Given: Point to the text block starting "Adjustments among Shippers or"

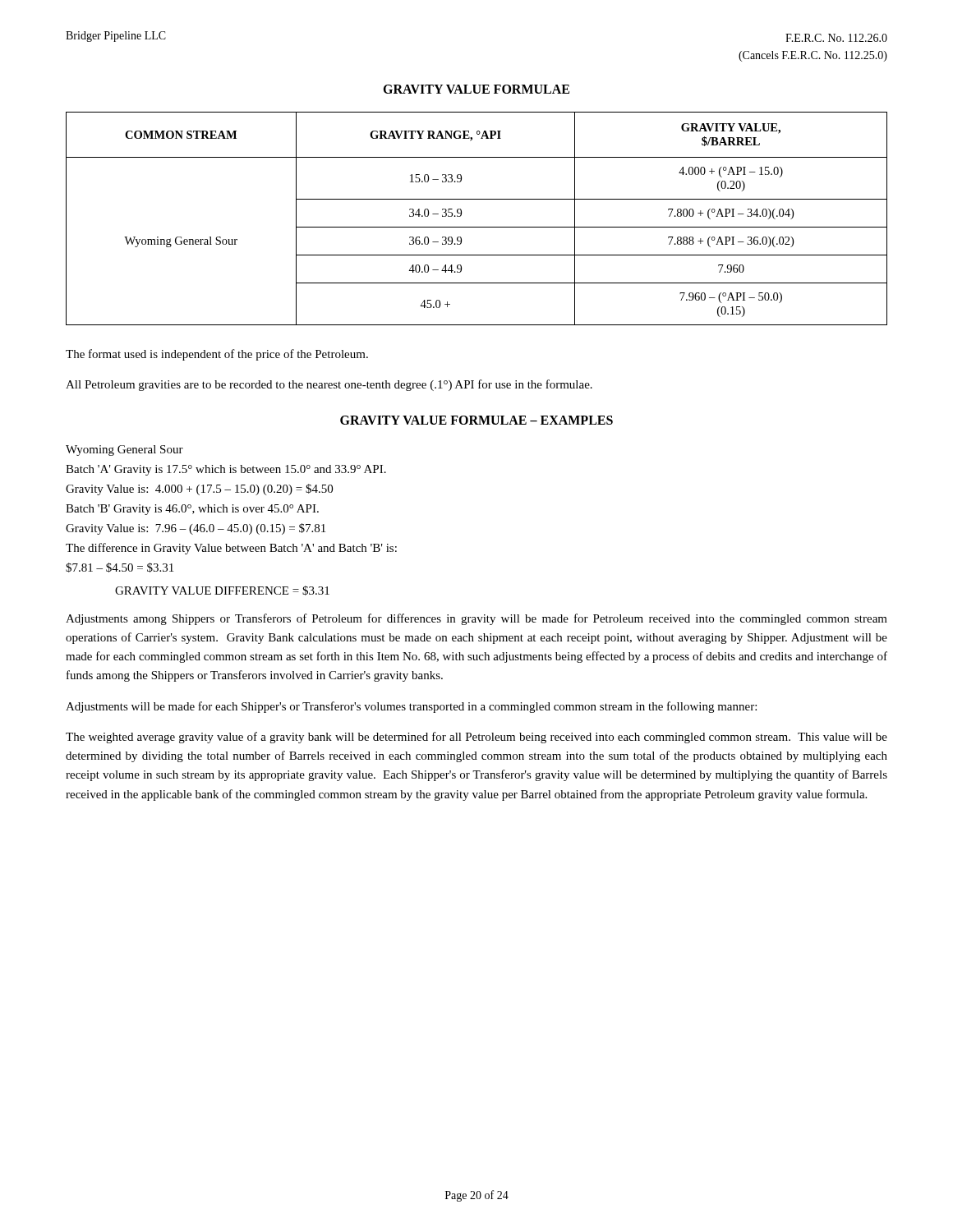Looking at the screenshot, I should click(476, 647).
